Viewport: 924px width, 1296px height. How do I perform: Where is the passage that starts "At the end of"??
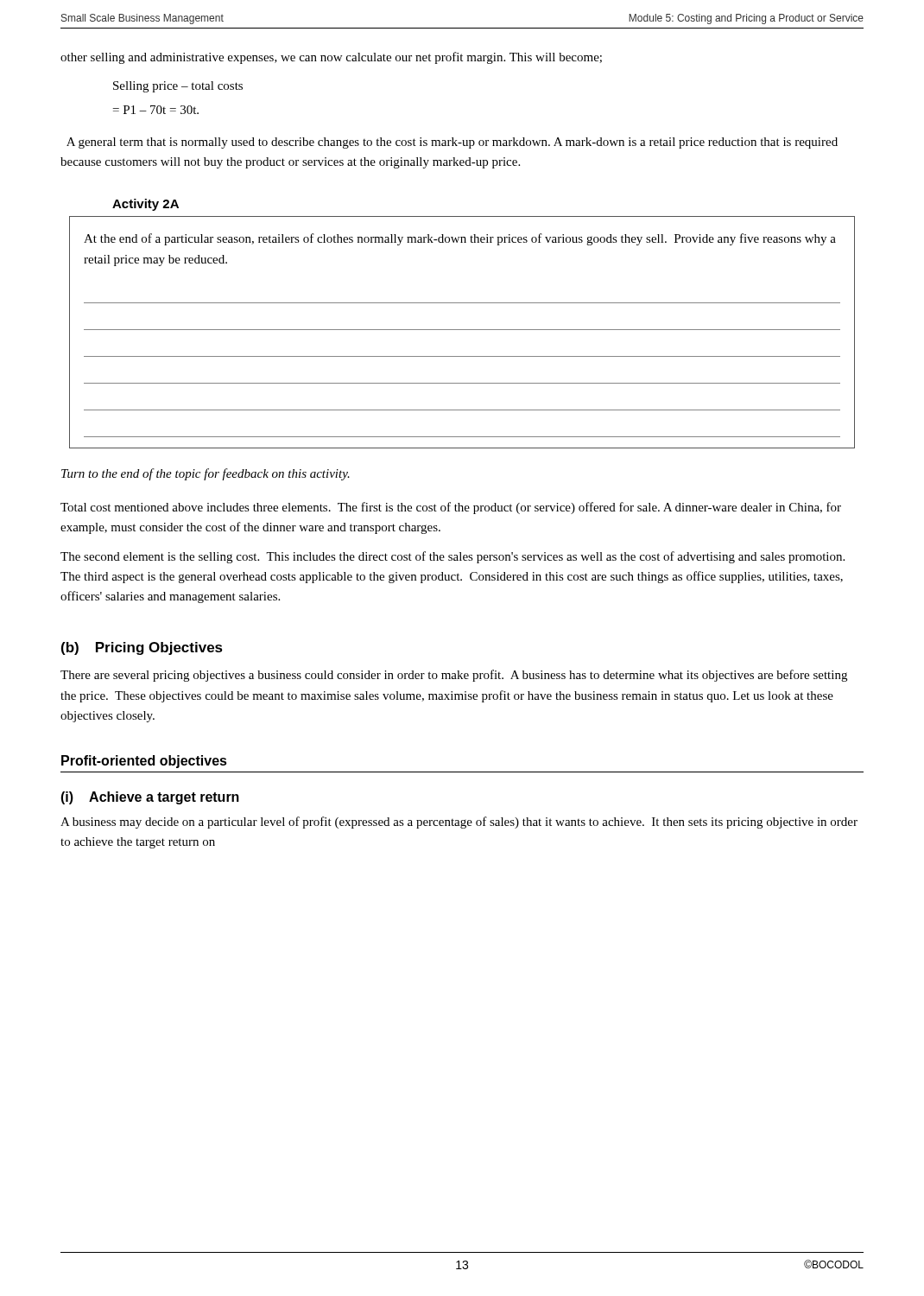point(462,334)
